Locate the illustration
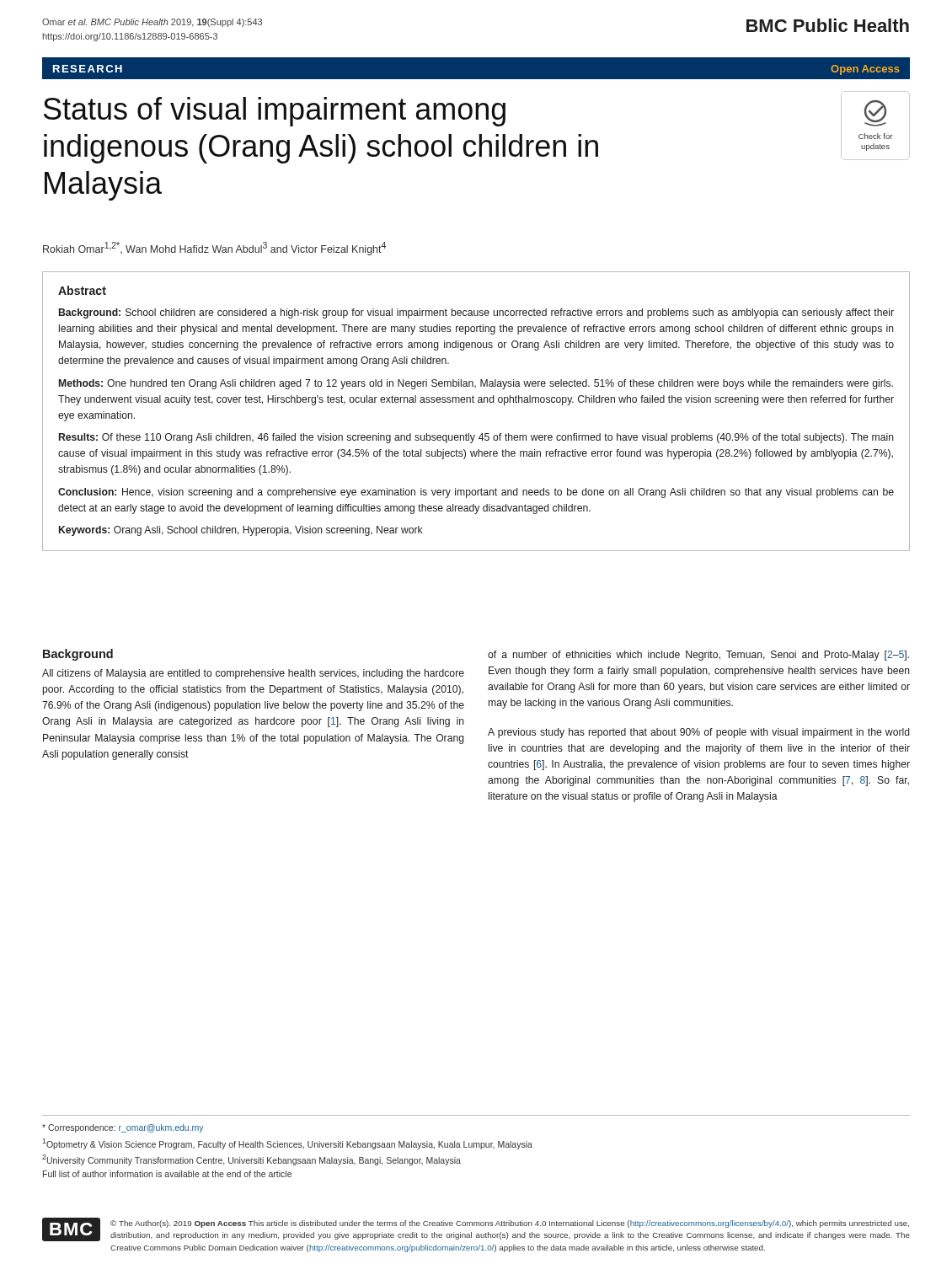This screenshot has height=1264, width=952. (875, 126)
